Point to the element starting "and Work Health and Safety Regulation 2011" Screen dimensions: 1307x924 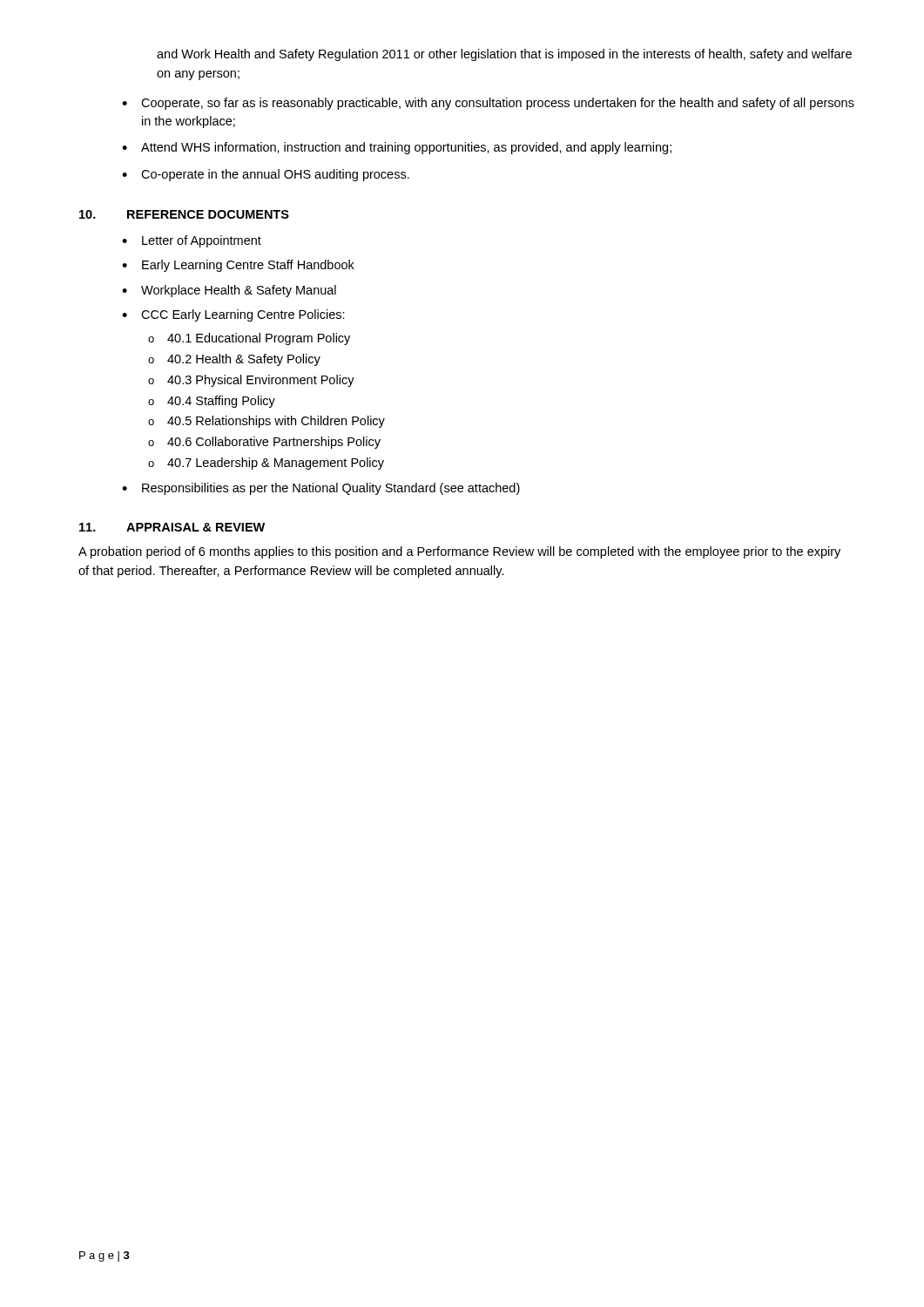tap(505, 64)
